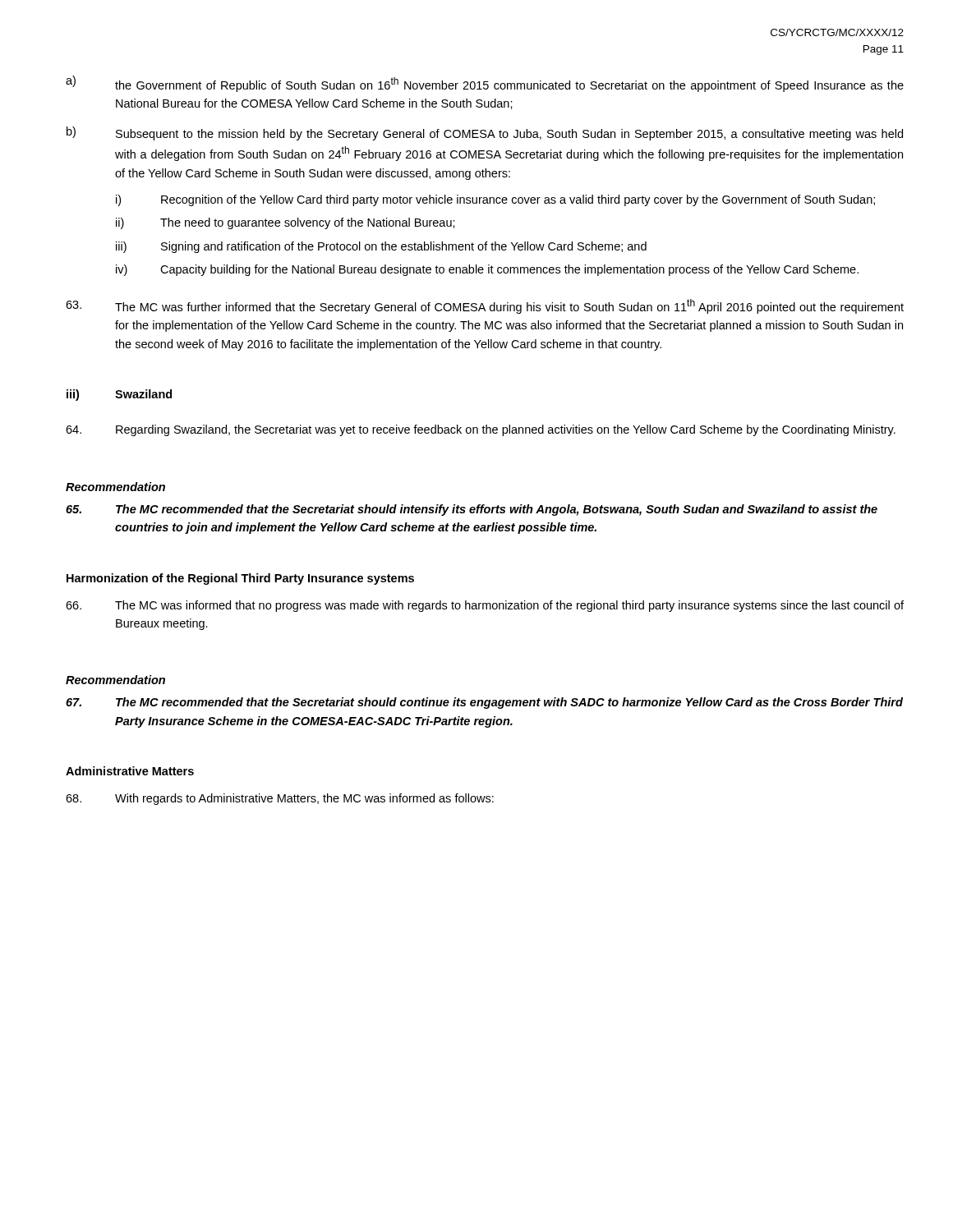This screenshot has width=953, height=1232.
Task: Select the text starting "ii) The need to guarantee solvency of the"
Action: 285,223
